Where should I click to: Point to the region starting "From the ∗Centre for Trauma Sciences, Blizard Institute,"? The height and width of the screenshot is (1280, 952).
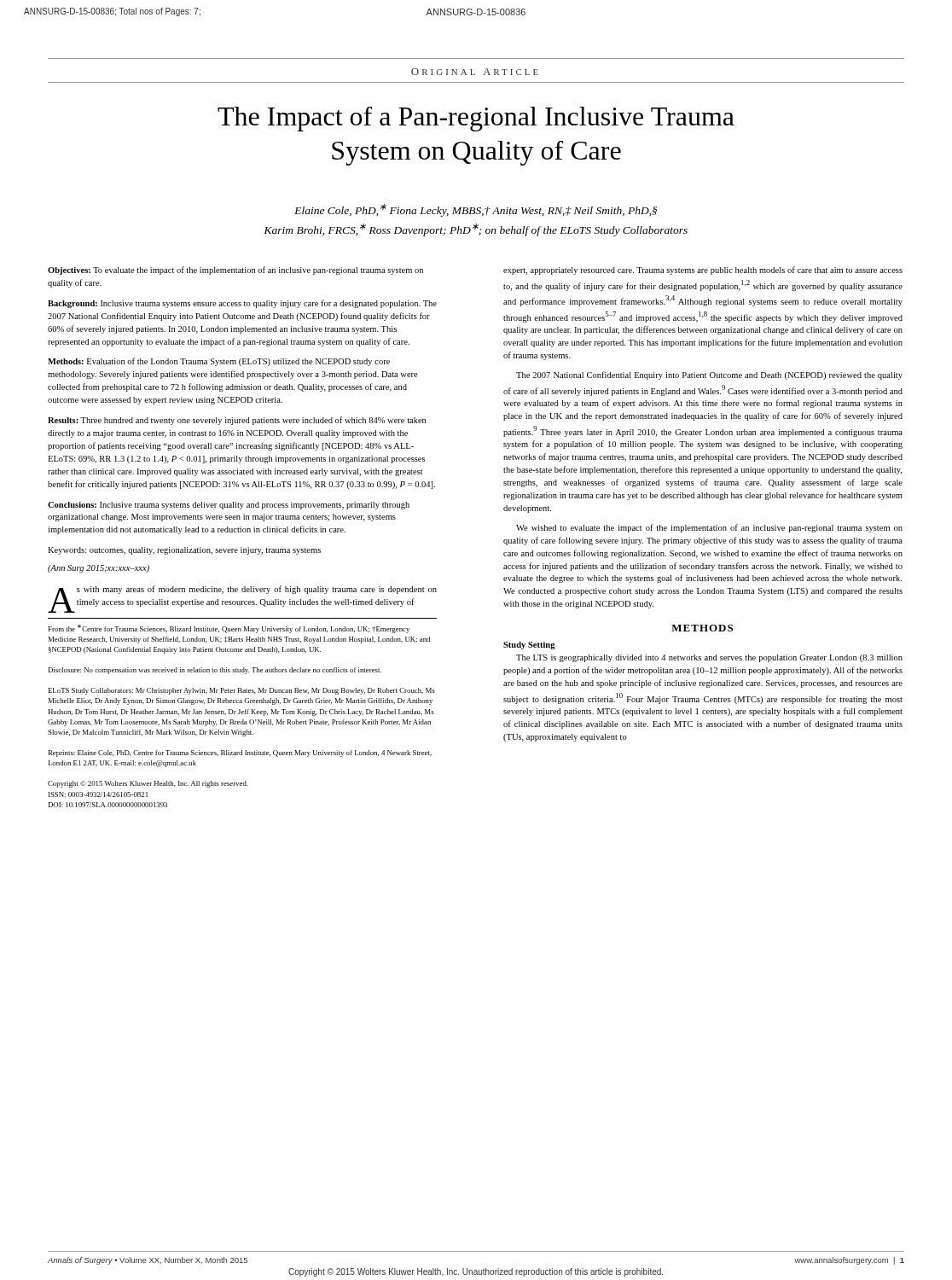tap(241, 715)
